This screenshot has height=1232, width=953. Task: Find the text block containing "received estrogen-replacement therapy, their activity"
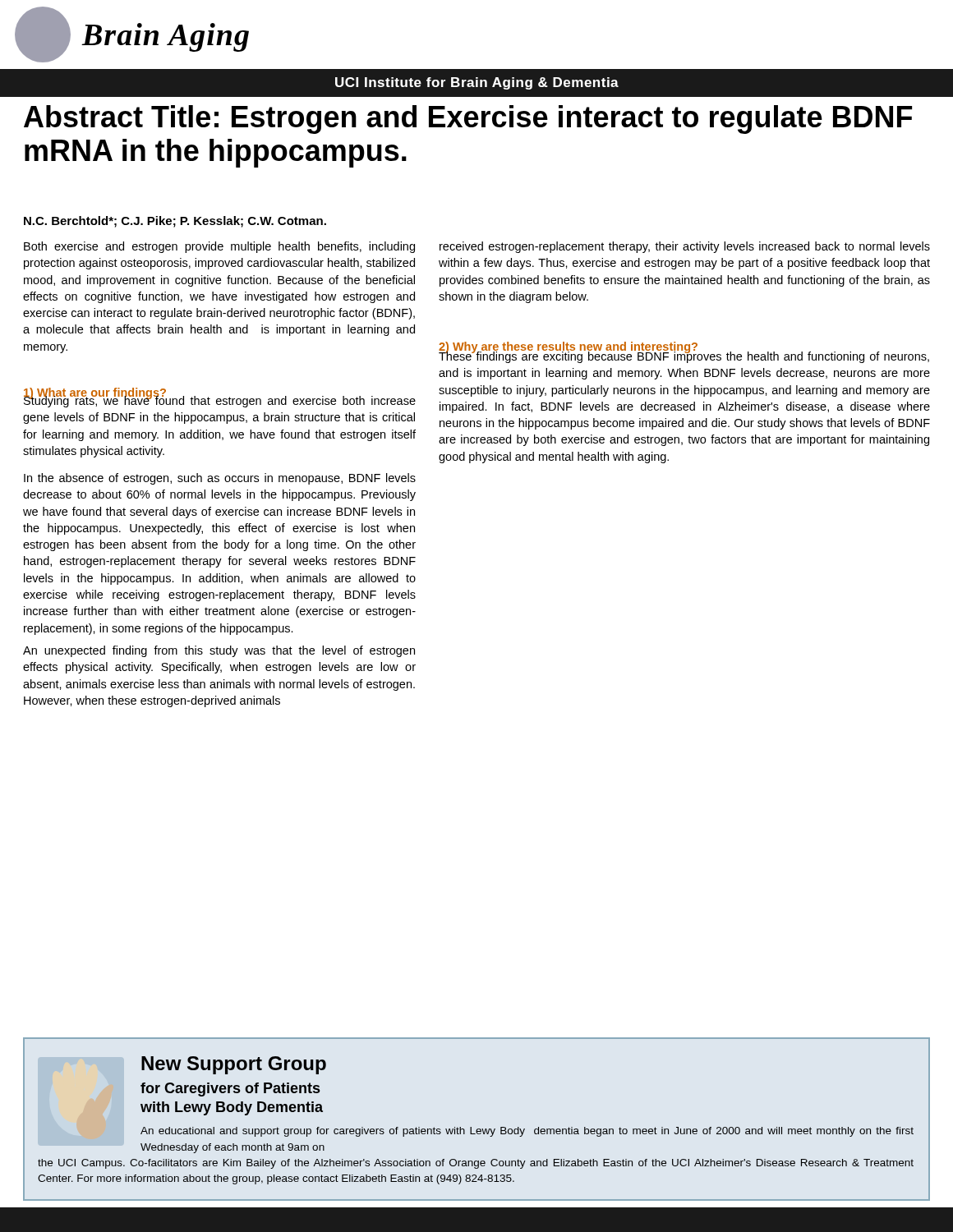(x=684, y=272)
